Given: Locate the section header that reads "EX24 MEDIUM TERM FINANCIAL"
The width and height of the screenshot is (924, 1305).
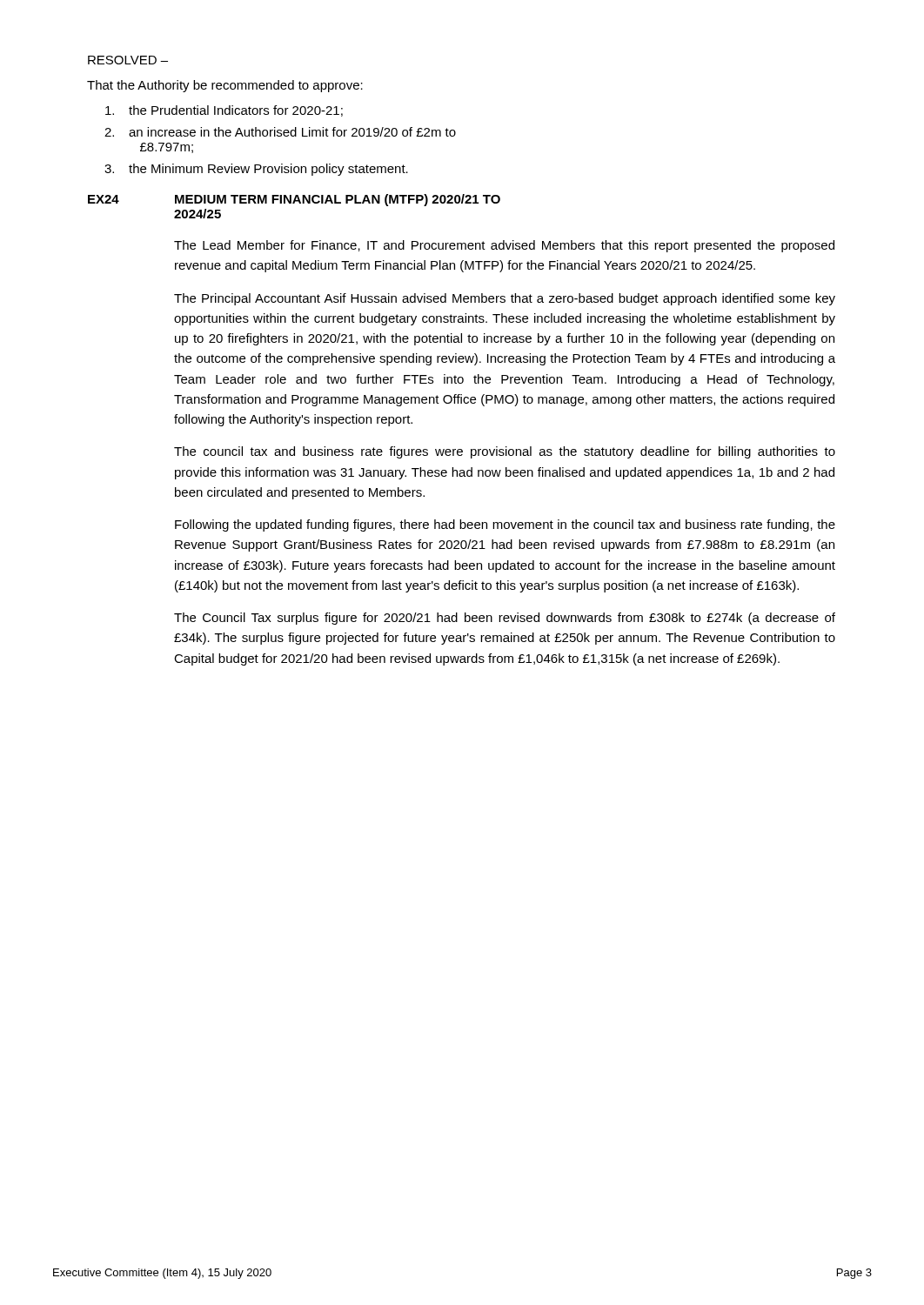Looking at the screenshot, I should click(x=294, y=206).
